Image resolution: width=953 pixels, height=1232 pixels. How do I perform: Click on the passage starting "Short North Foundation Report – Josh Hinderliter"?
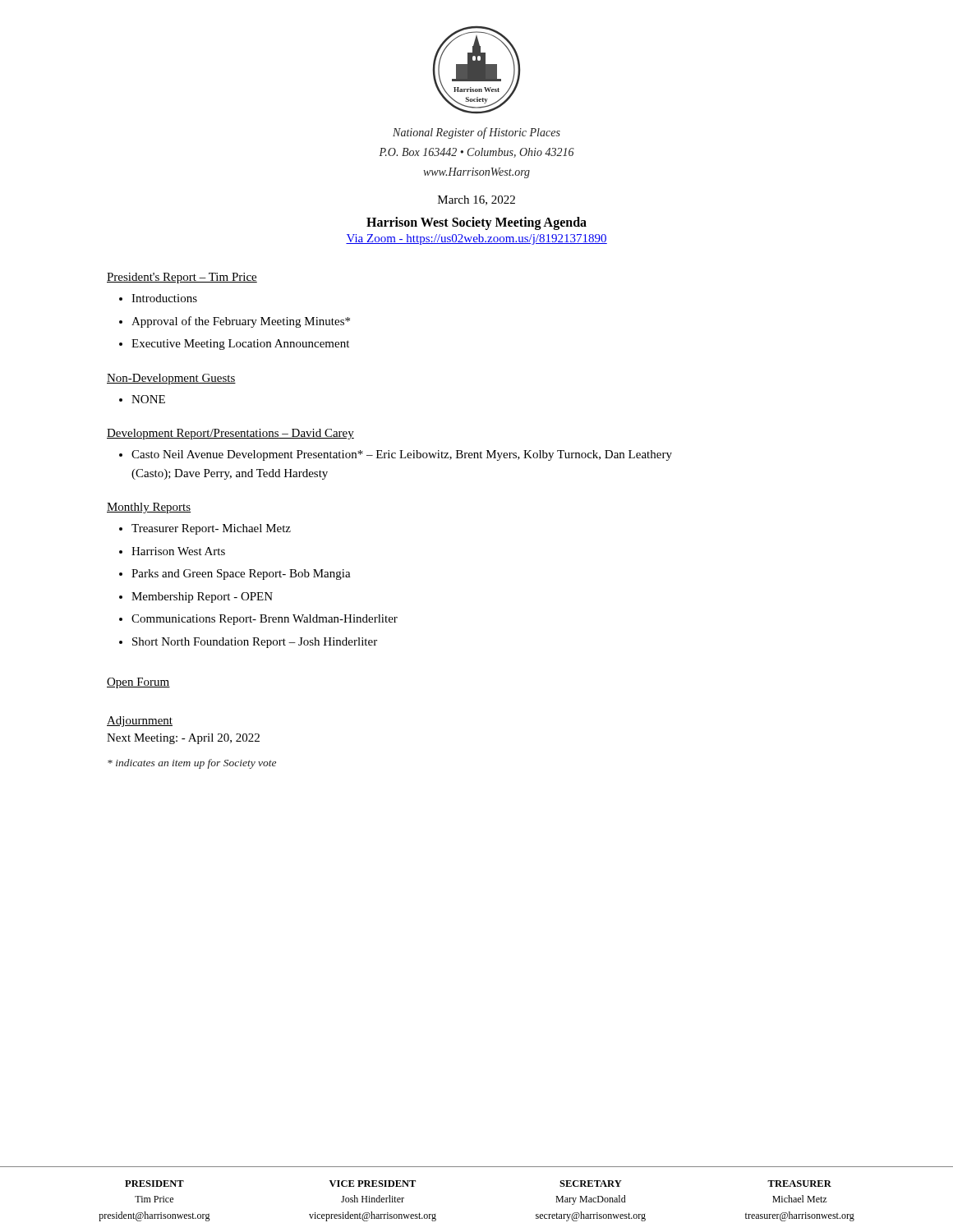click(254, 641)
